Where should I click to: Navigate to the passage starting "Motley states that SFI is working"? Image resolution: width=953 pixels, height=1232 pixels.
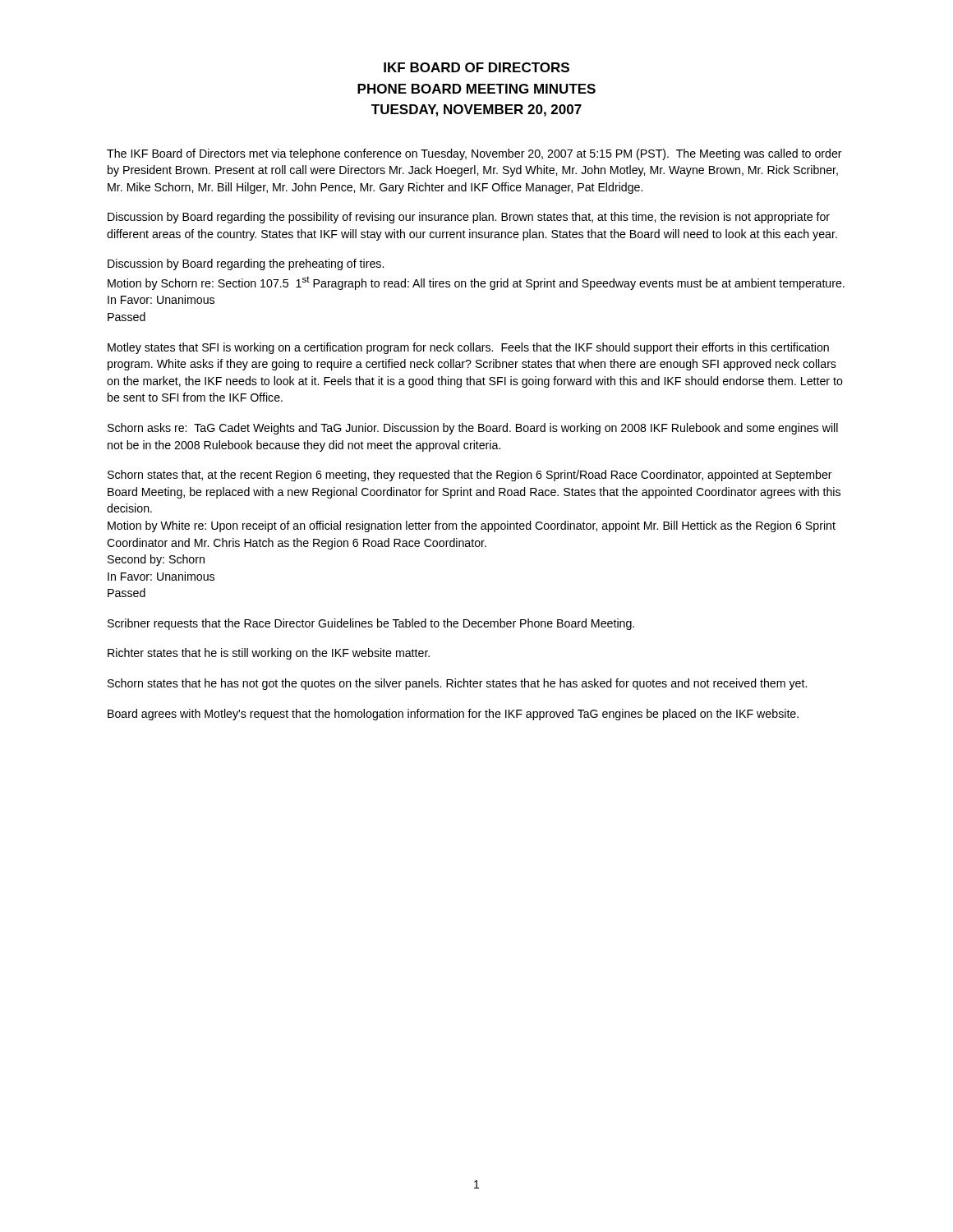click(x=475, y=372)
